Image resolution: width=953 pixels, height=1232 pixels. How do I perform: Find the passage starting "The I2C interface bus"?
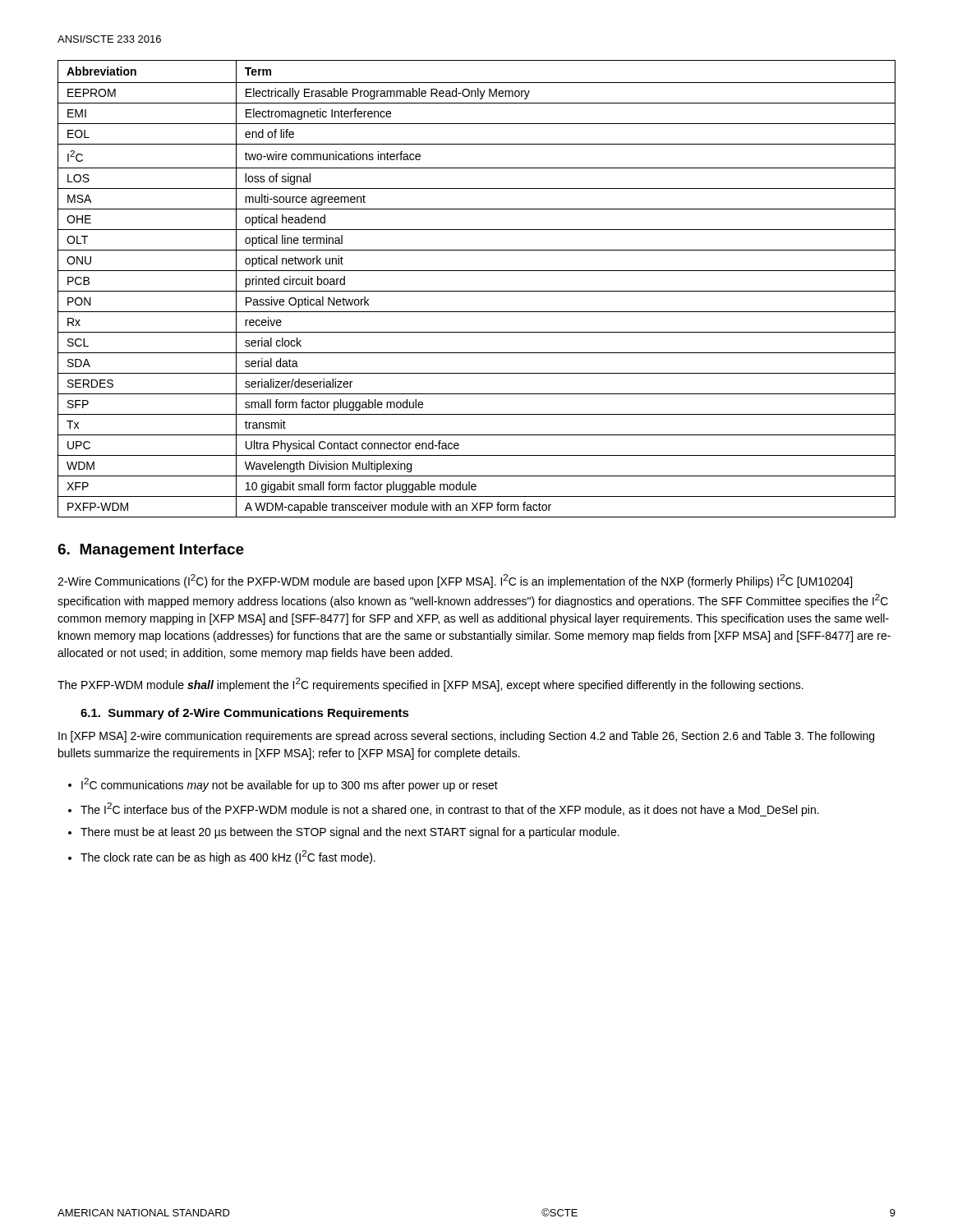[450, 808]
